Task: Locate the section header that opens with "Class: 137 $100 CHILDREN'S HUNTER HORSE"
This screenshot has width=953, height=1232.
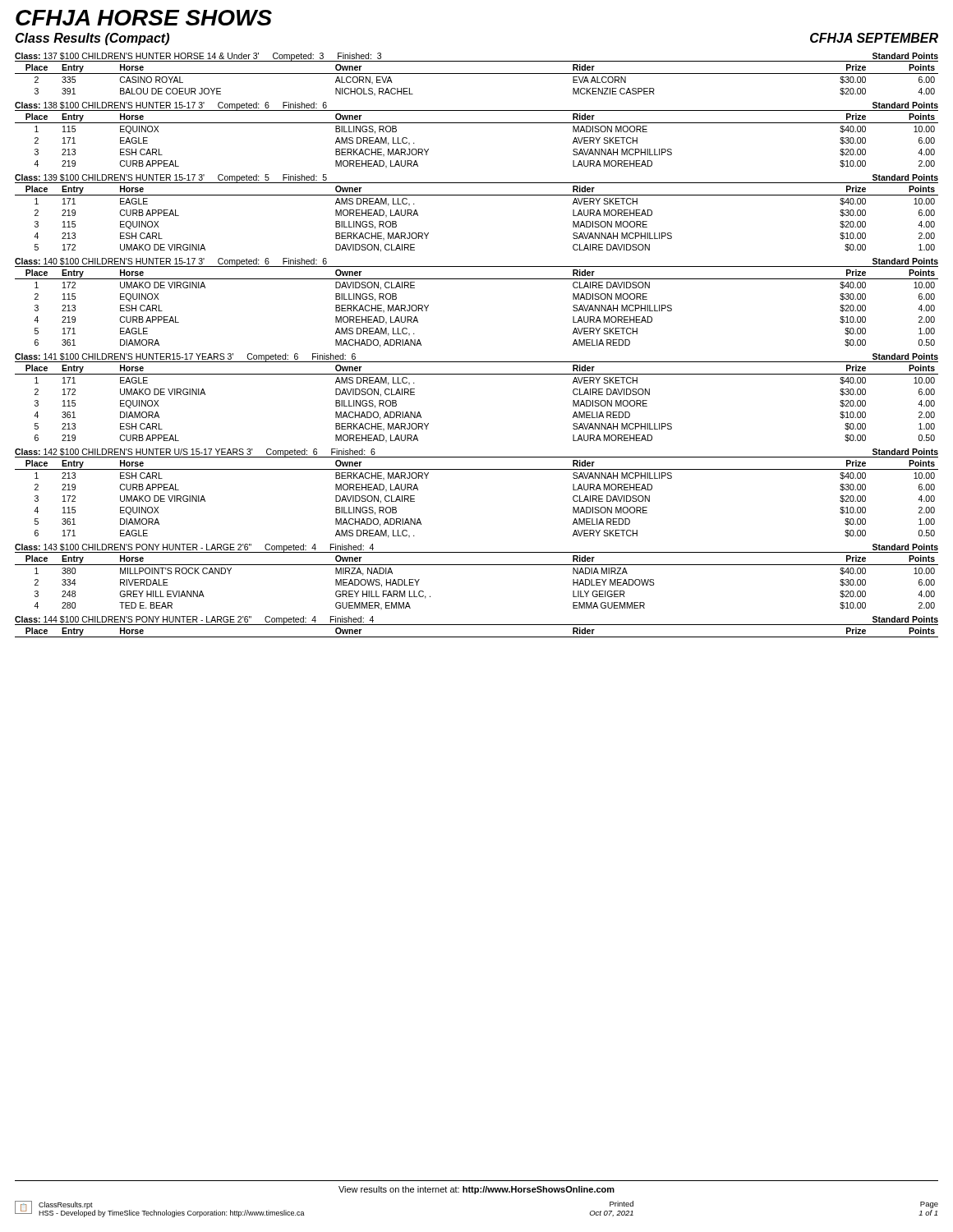Action: coord(476,56)
